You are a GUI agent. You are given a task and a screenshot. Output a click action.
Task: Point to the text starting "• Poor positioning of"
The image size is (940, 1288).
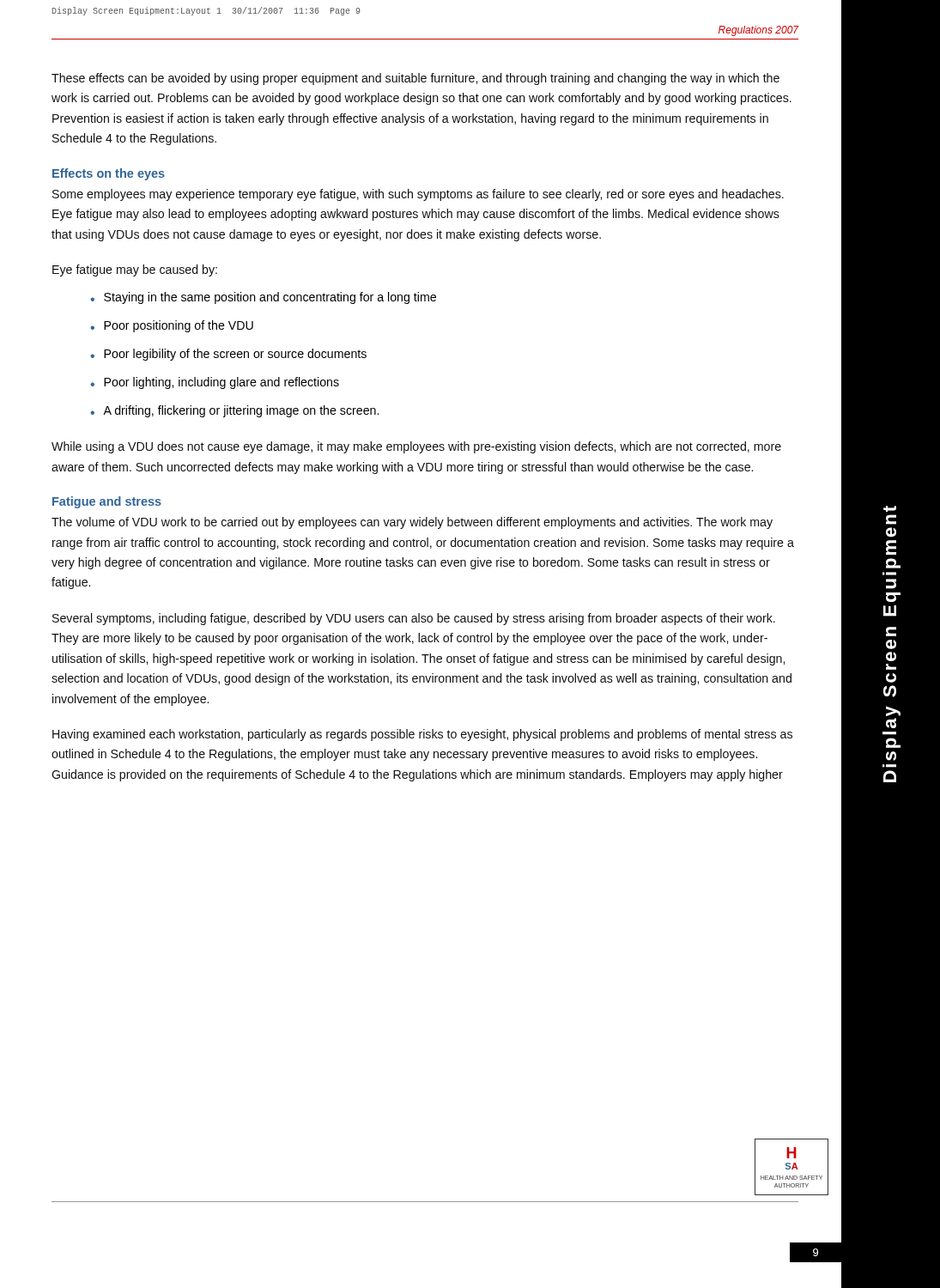(172, 326)
